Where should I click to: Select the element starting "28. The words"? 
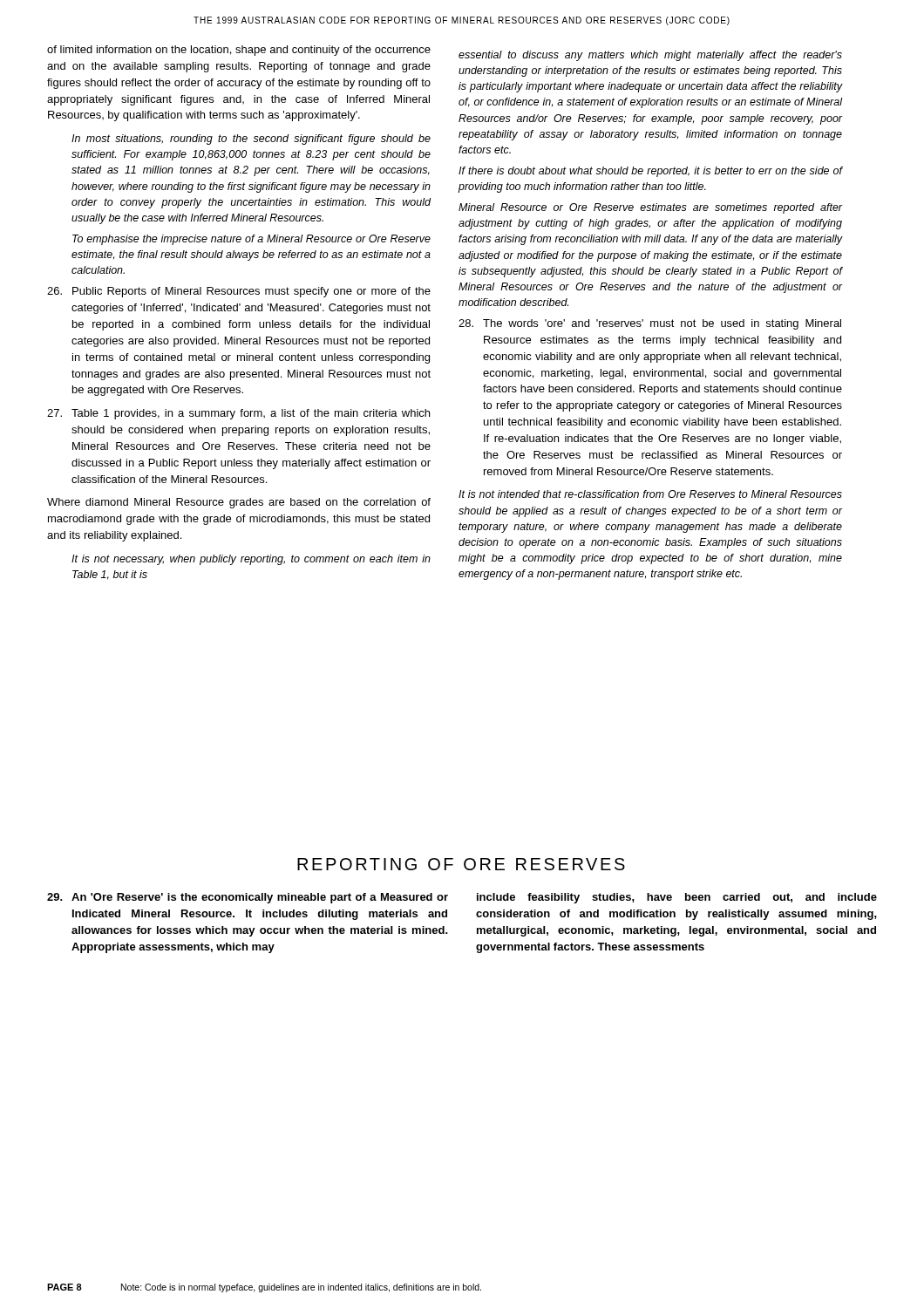pos(650,398)
